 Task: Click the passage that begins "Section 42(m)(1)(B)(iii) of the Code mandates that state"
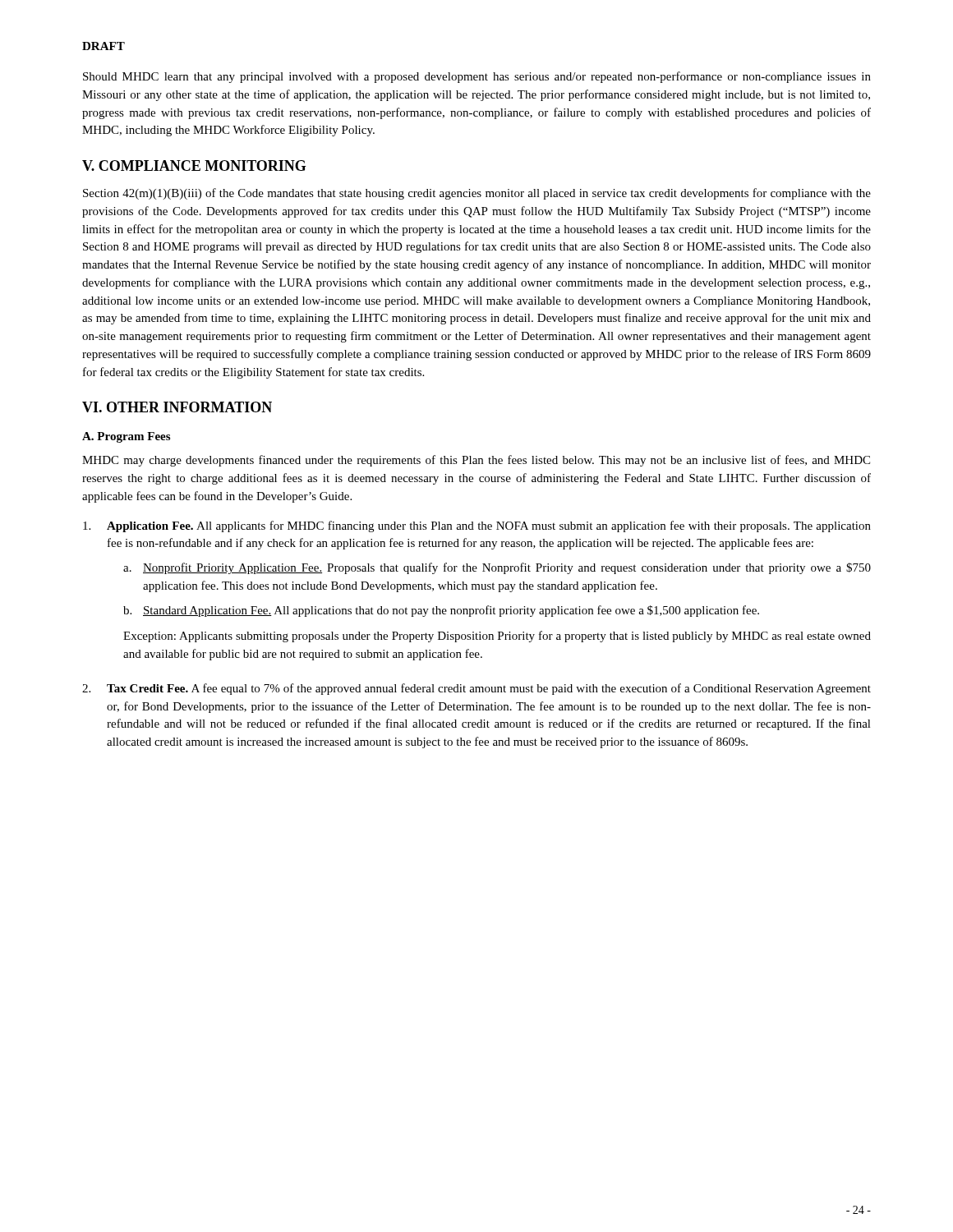476,282
